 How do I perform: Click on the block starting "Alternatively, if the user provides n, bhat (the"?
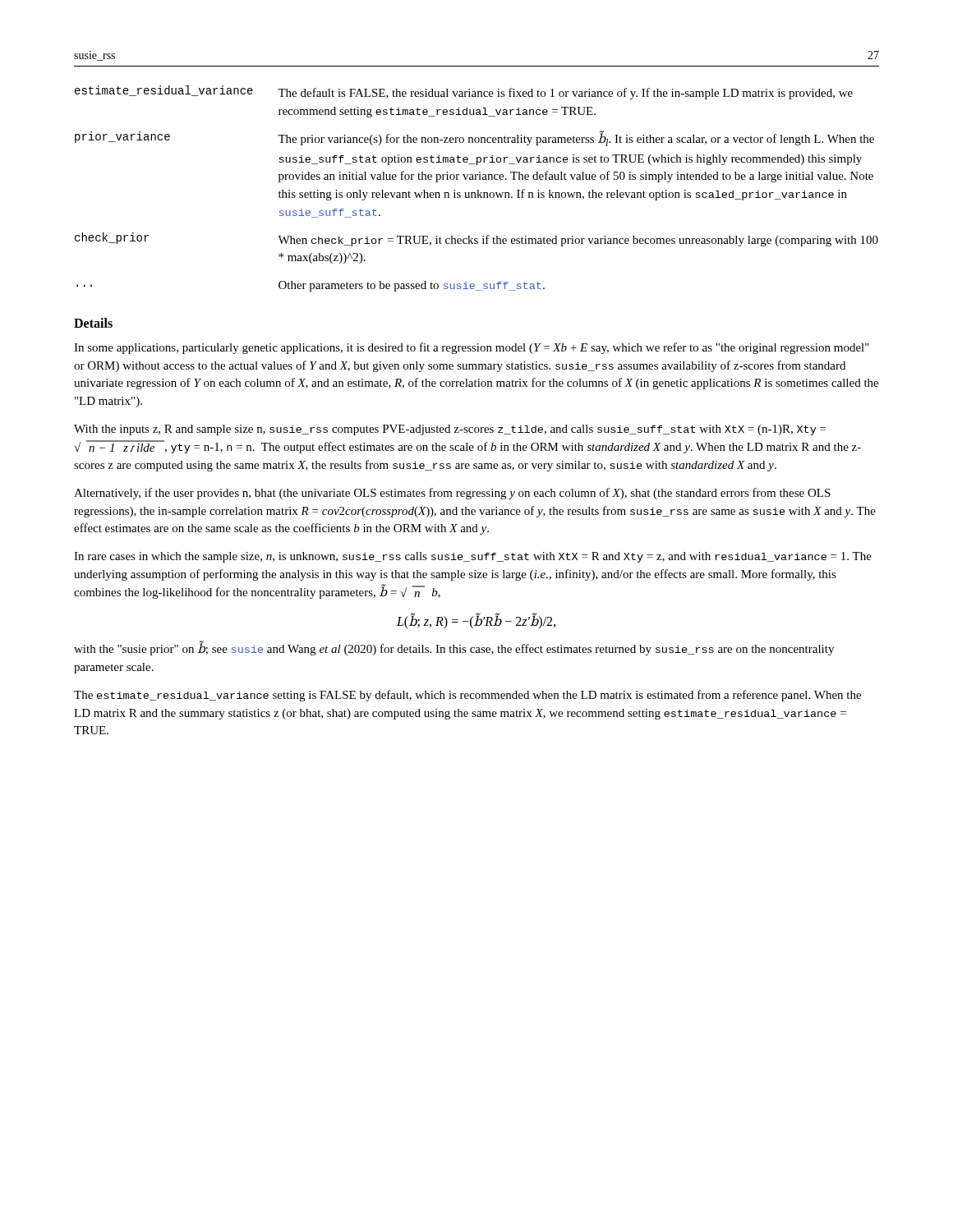tap(475, 511)
